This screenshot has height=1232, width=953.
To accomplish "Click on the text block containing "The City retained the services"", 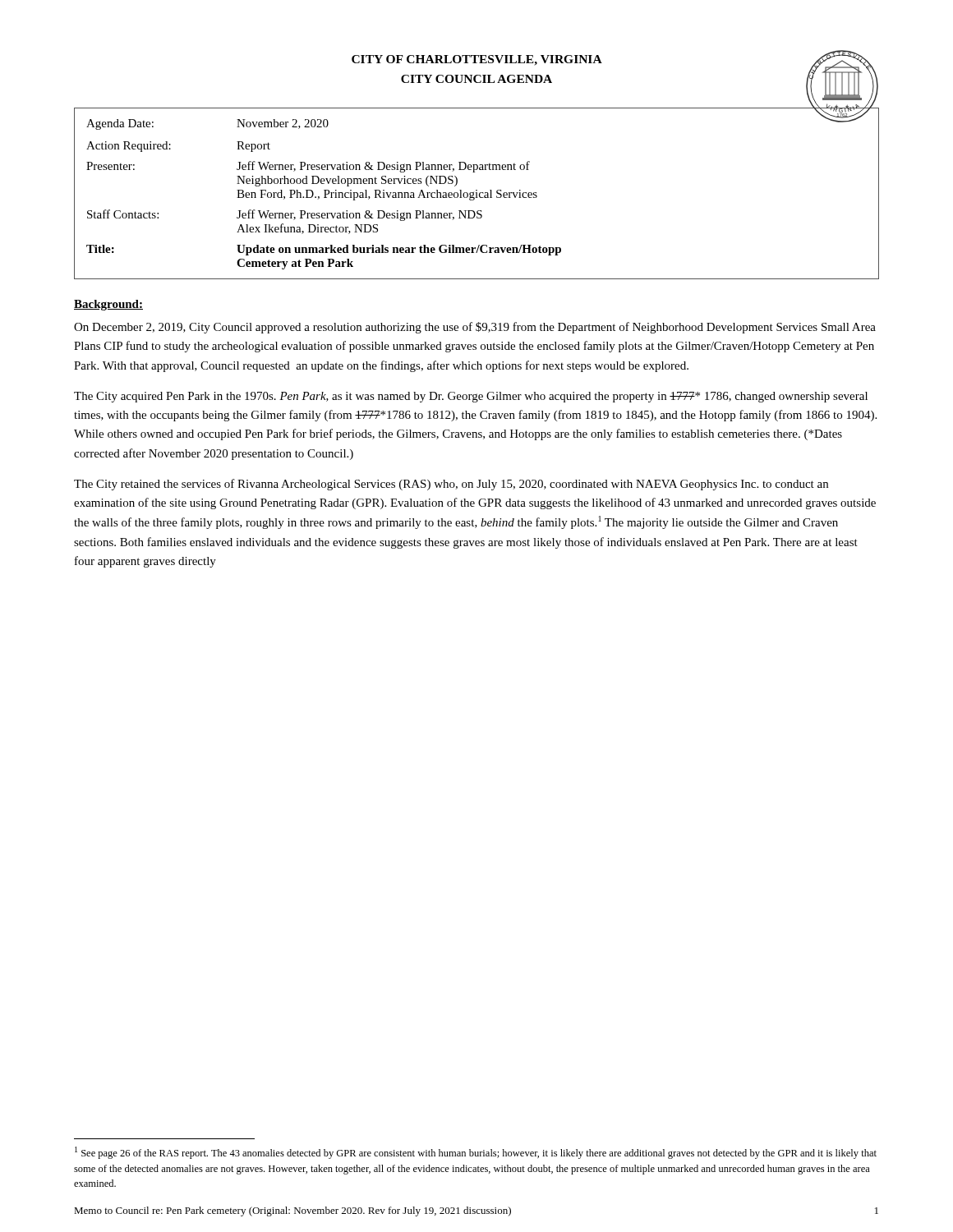I will [475, 522].
